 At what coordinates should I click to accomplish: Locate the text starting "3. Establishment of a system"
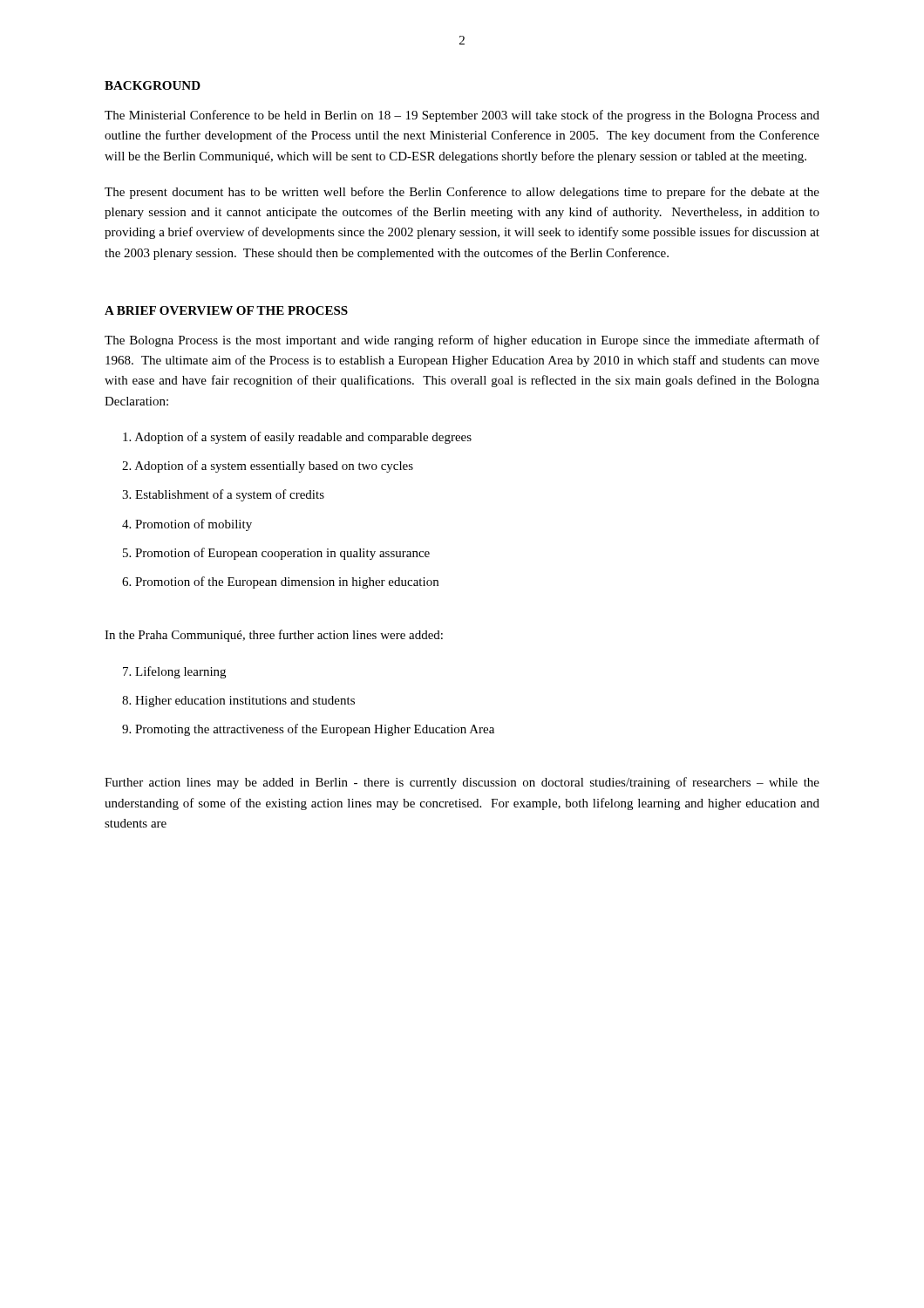click(223, 495)
